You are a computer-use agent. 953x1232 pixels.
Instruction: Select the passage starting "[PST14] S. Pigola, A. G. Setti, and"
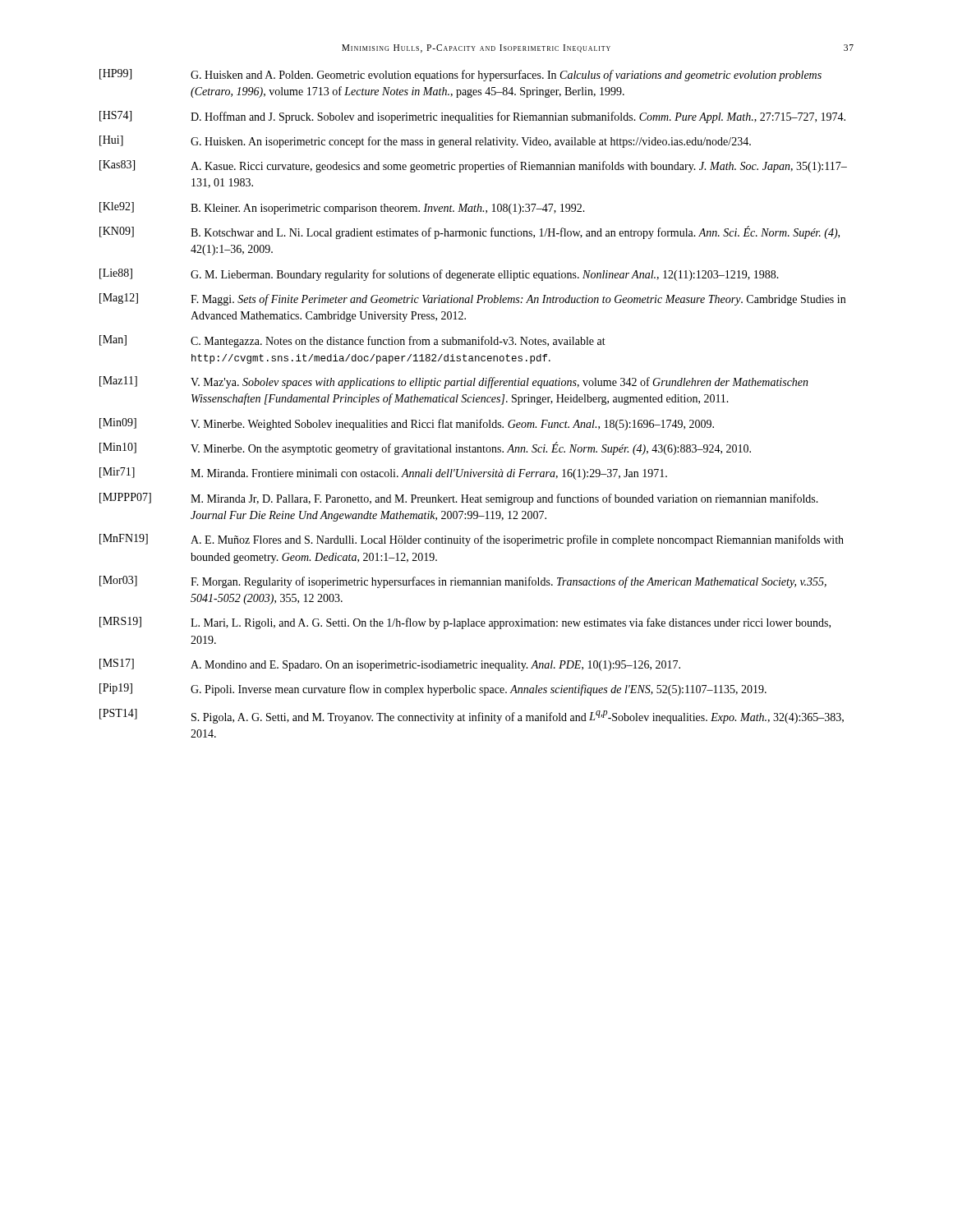pyautogui.click(x=476, y=725)
